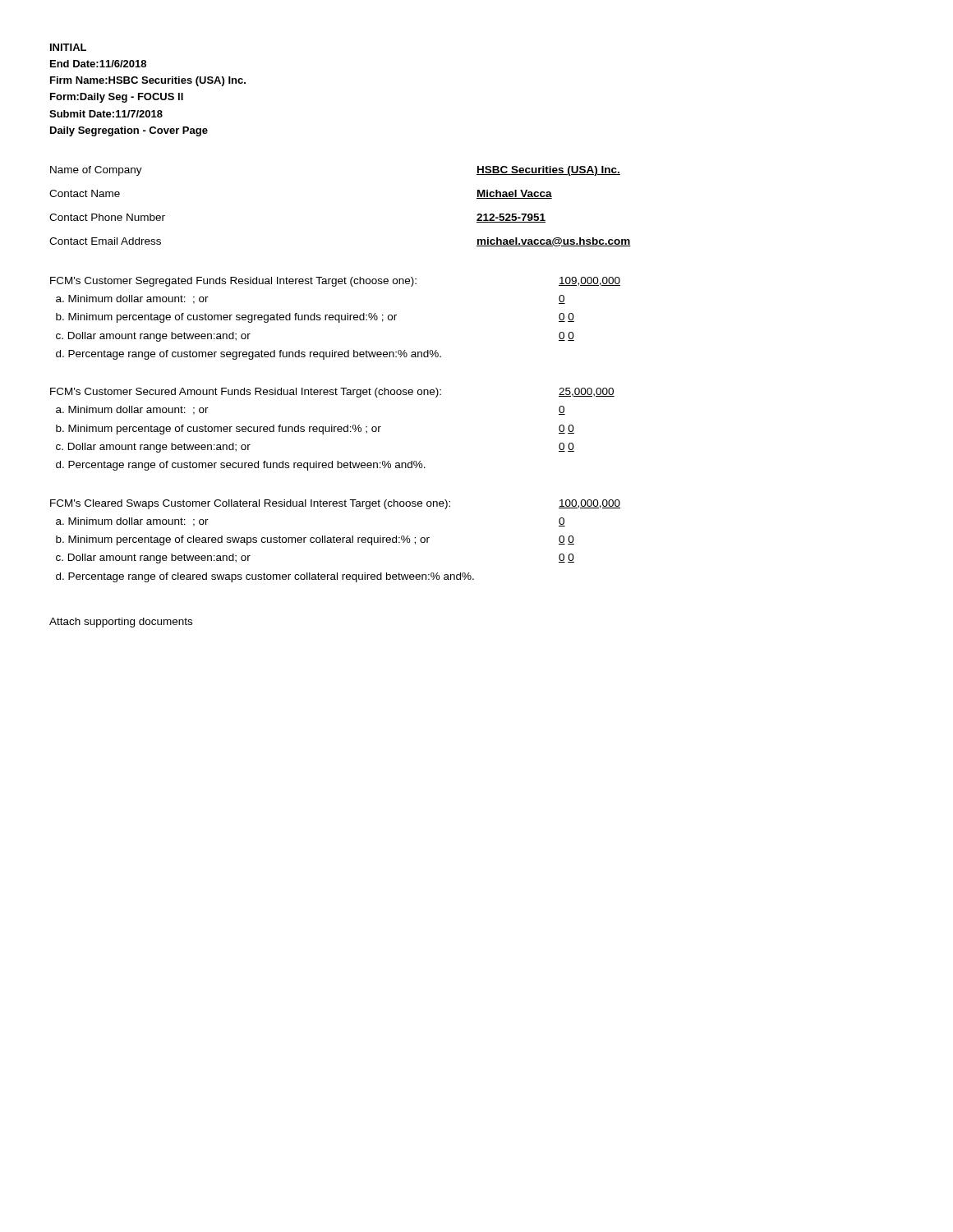Click where it says "Contact Email Address"

pos(105,241)
